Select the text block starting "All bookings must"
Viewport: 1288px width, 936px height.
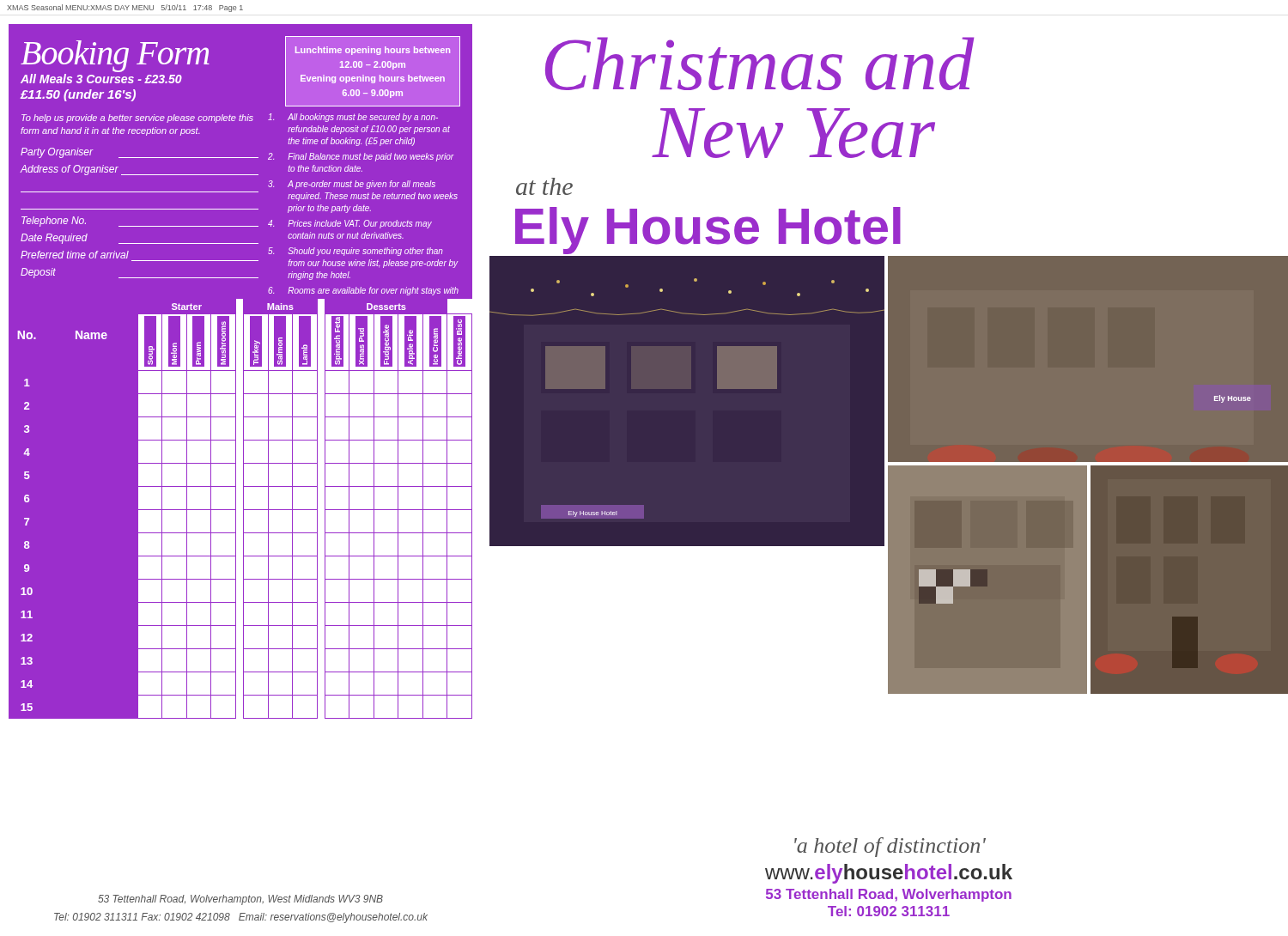coord(369,129)
